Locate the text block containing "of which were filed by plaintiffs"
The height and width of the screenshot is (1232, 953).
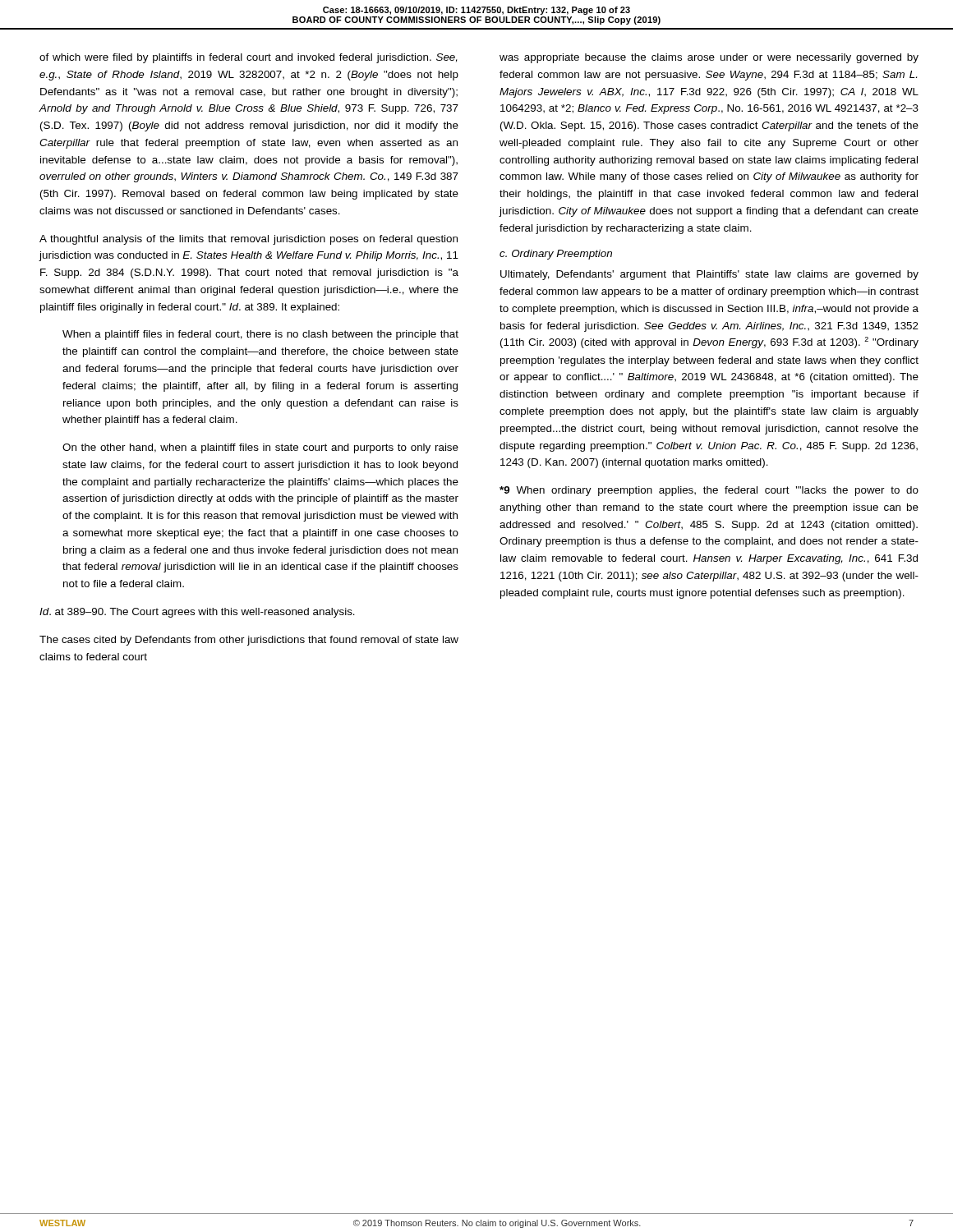tap(249, 134)
